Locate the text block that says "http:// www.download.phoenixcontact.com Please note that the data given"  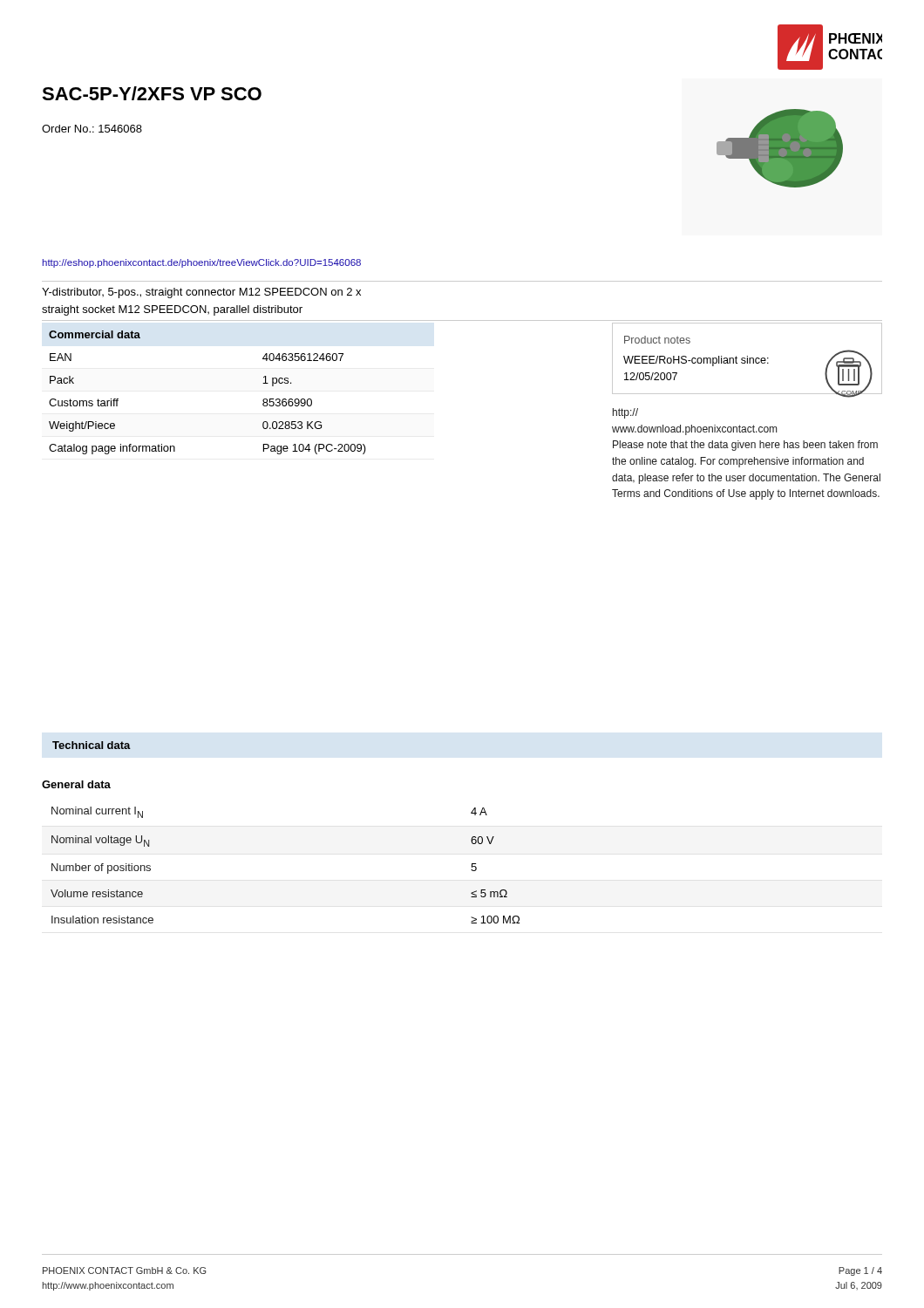(x=746, y=453)
